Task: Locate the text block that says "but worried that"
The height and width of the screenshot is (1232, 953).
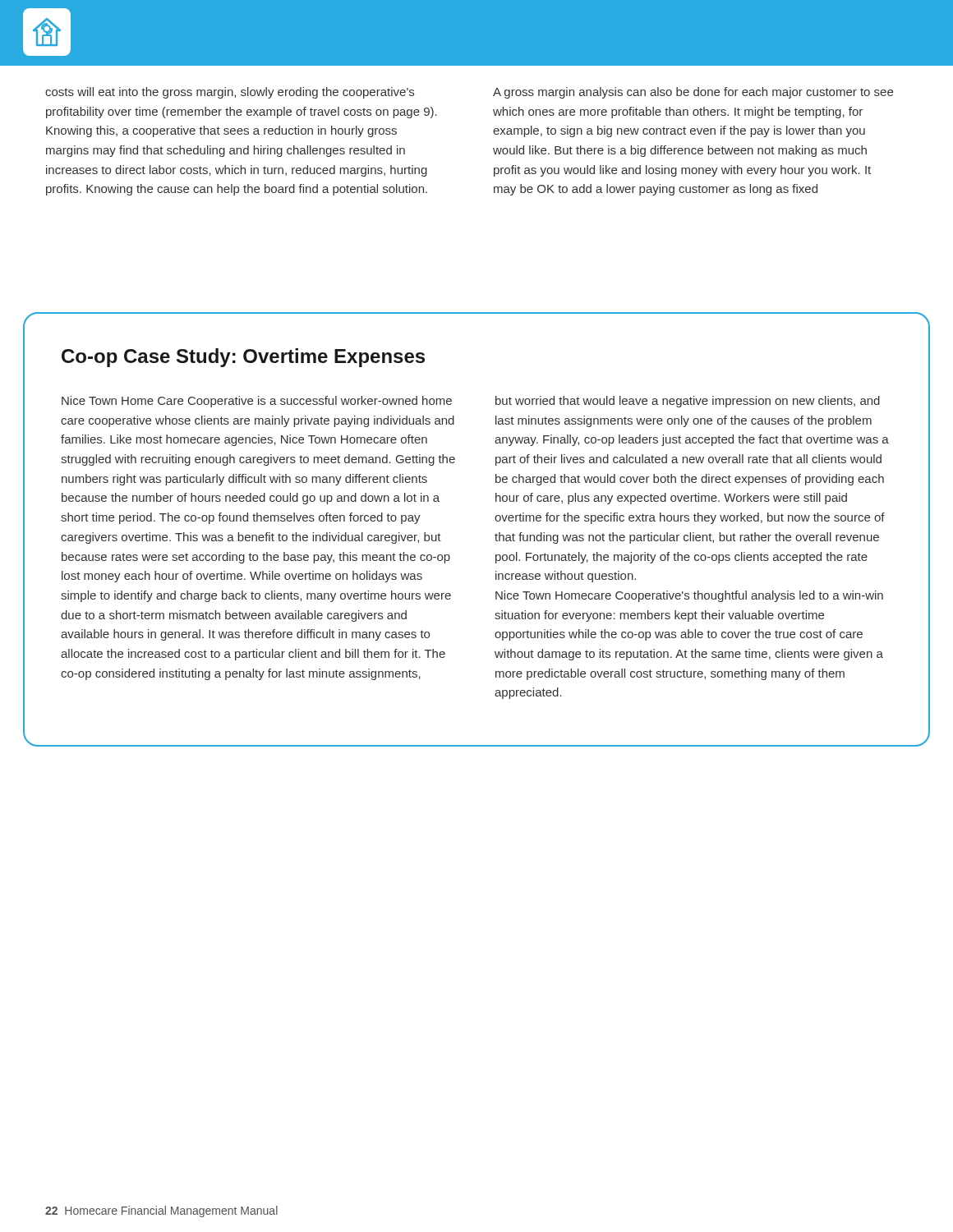Action: (693, 547)
